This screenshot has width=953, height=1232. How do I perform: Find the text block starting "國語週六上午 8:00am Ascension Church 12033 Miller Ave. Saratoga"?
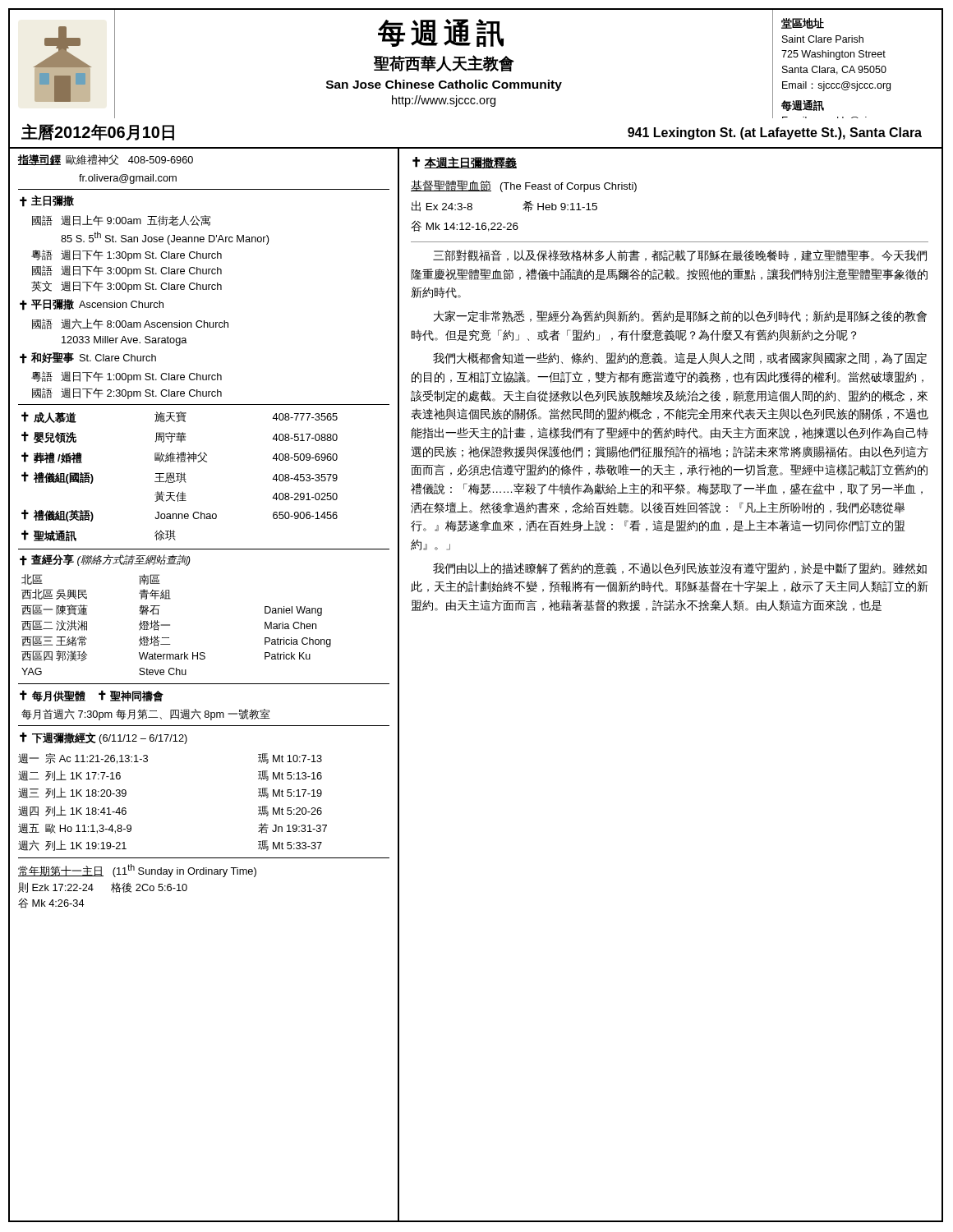[210, 332]
